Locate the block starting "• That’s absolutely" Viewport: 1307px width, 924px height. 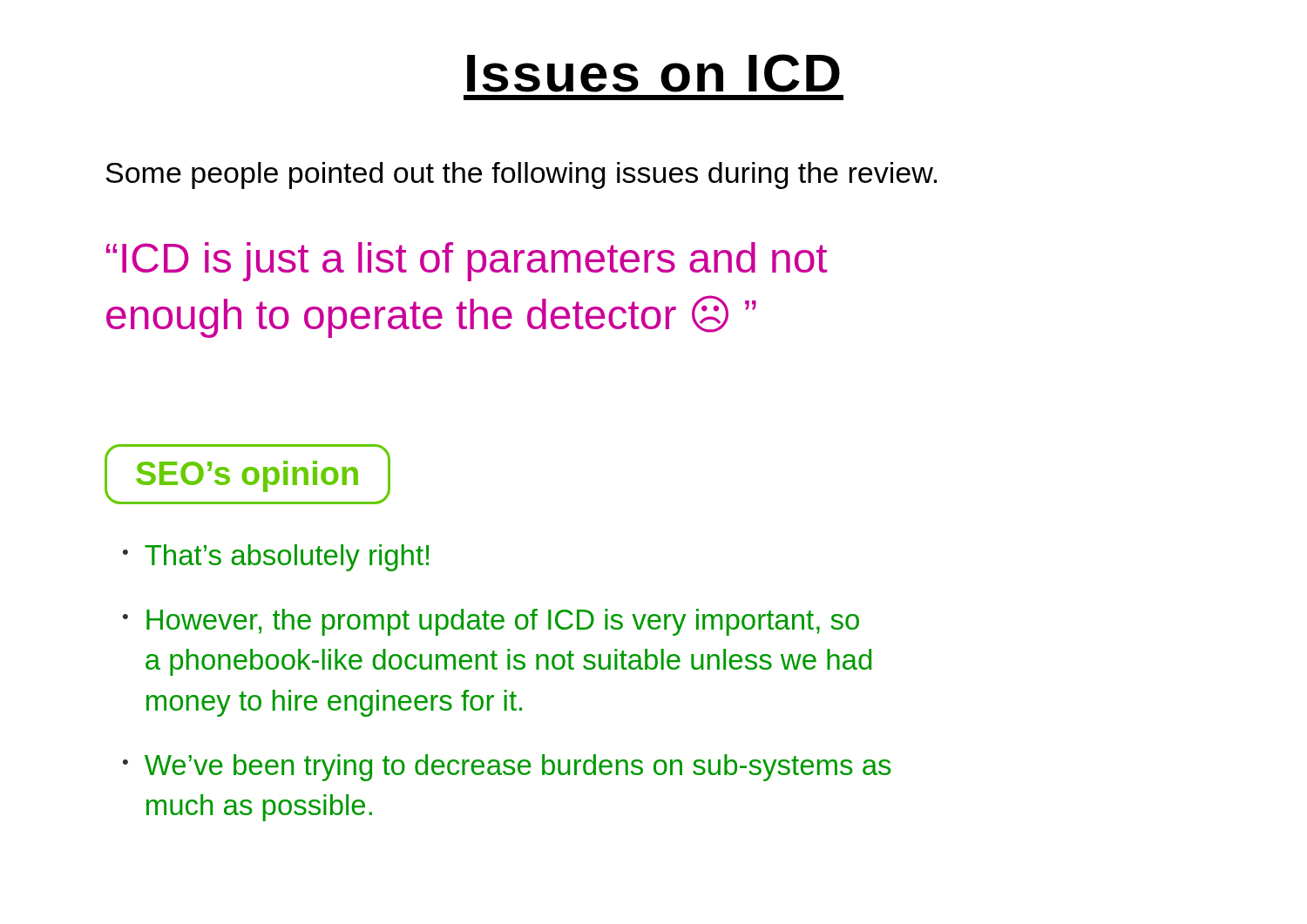click(276, 558)
